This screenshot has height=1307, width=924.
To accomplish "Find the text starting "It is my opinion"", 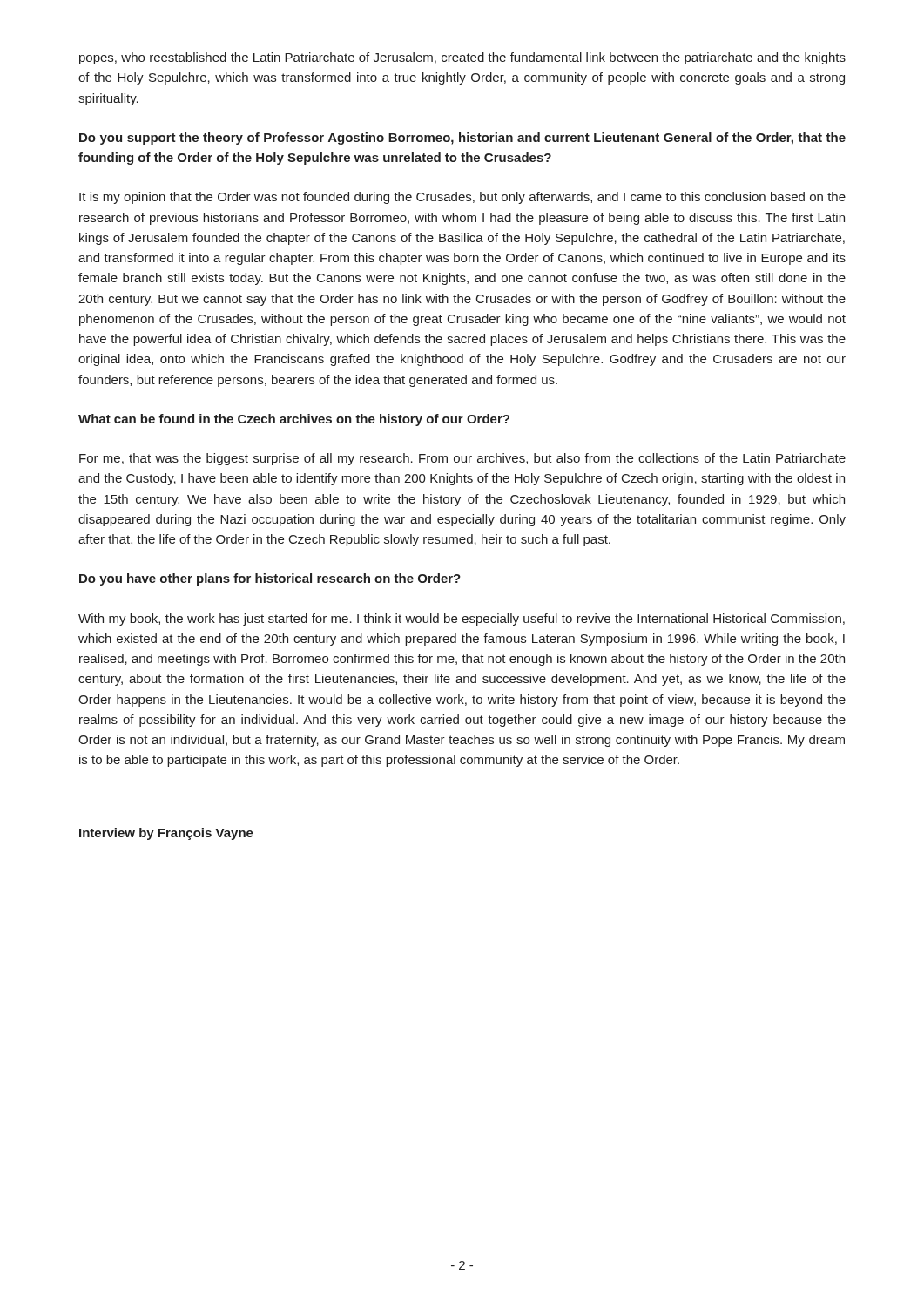I will 462,288.
